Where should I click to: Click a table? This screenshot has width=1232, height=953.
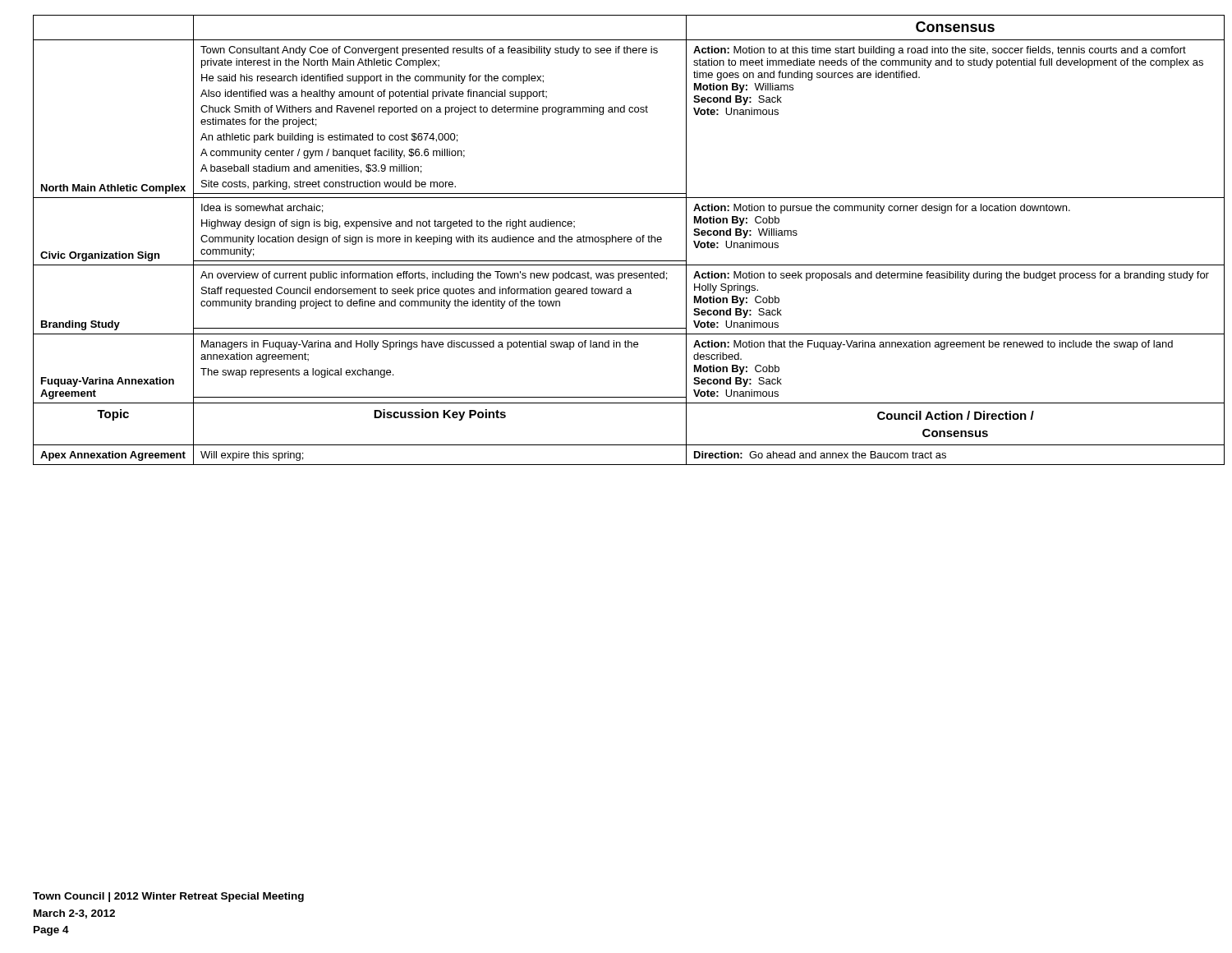(616, 240)
